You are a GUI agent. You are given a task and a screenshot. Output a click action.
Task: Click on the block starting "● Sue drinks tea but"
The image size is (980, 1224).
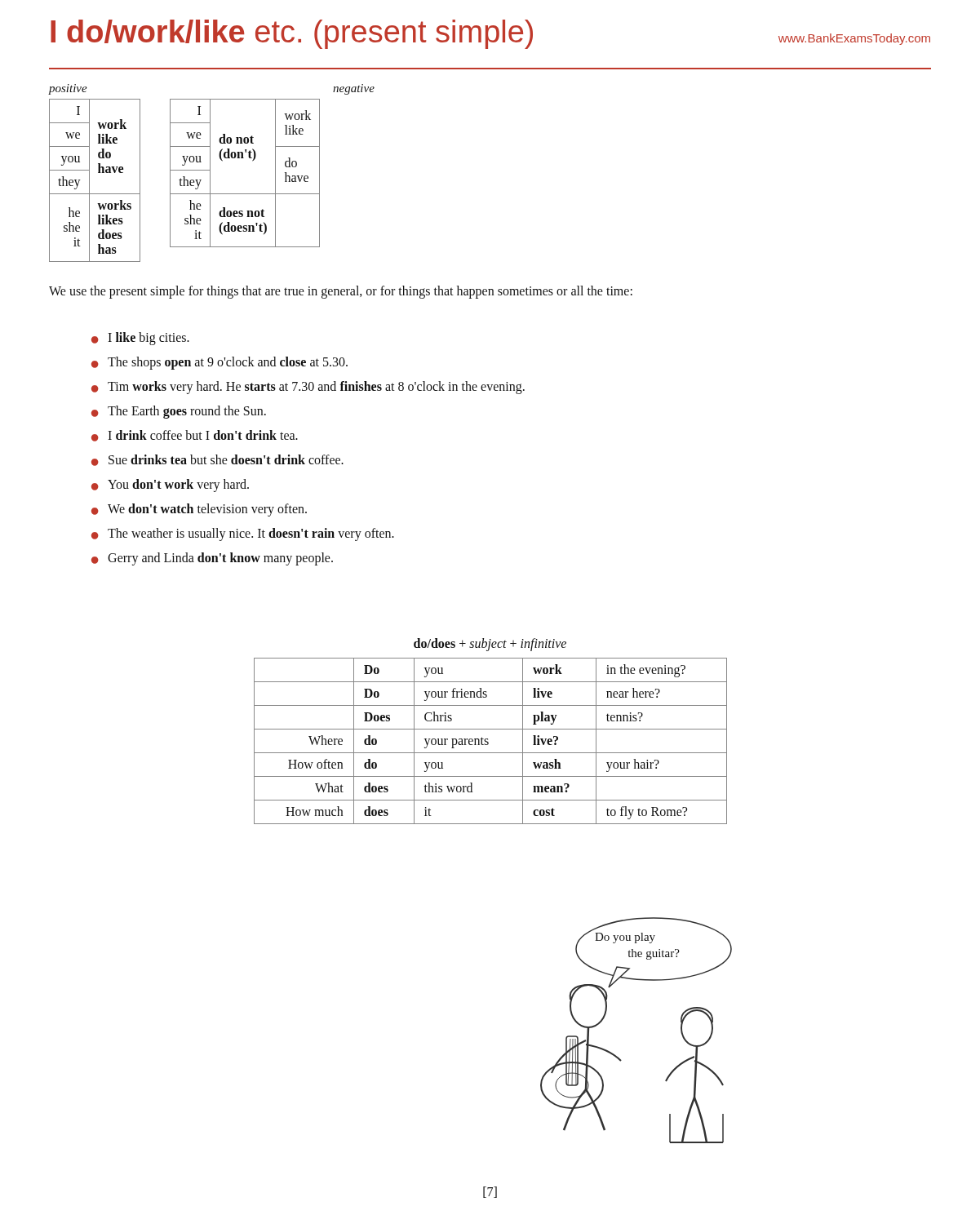click(217, 461)
